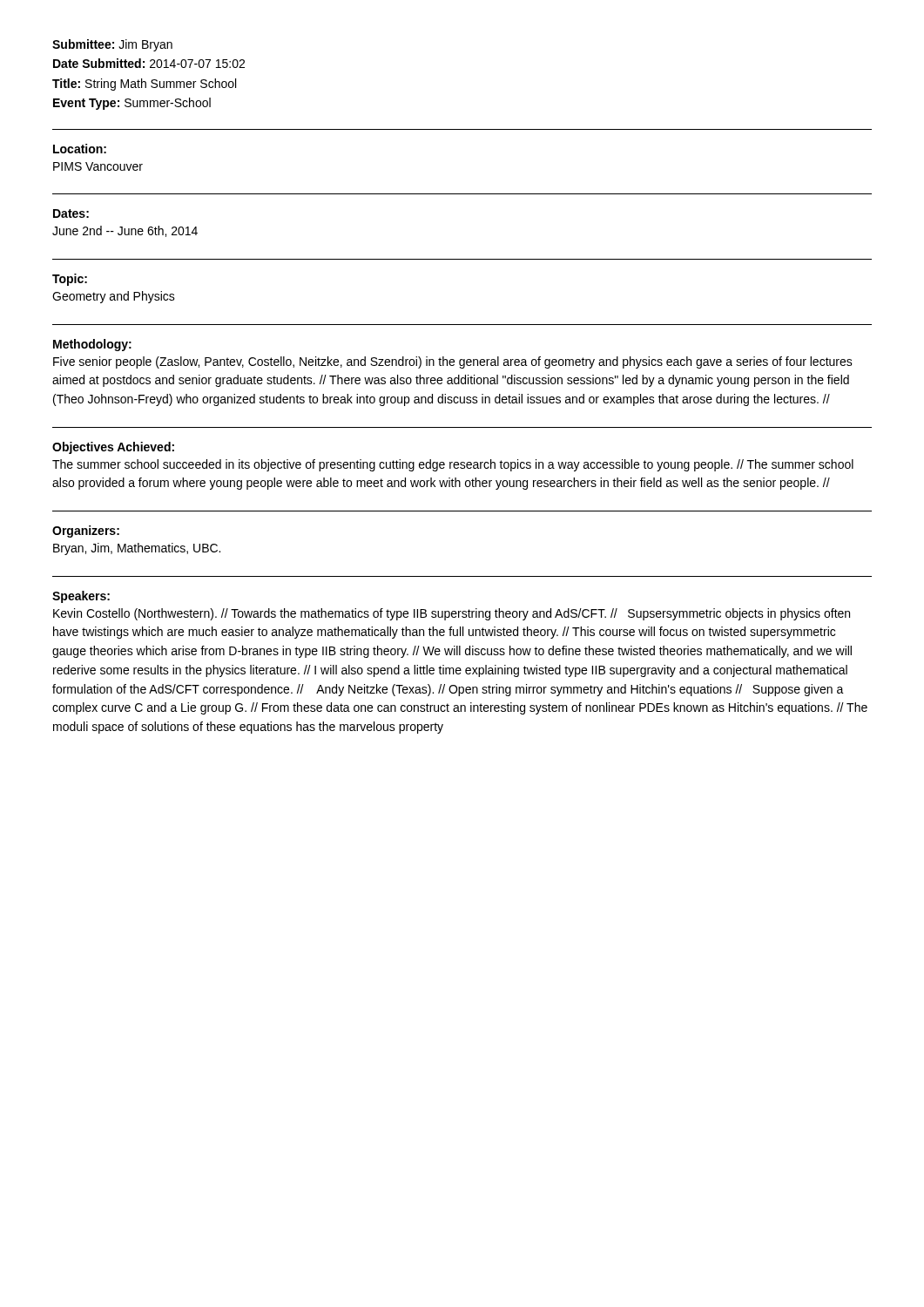
Task: Locate the block of text that opens with "The summer school succeeded"
Action: tap(462, 474)
